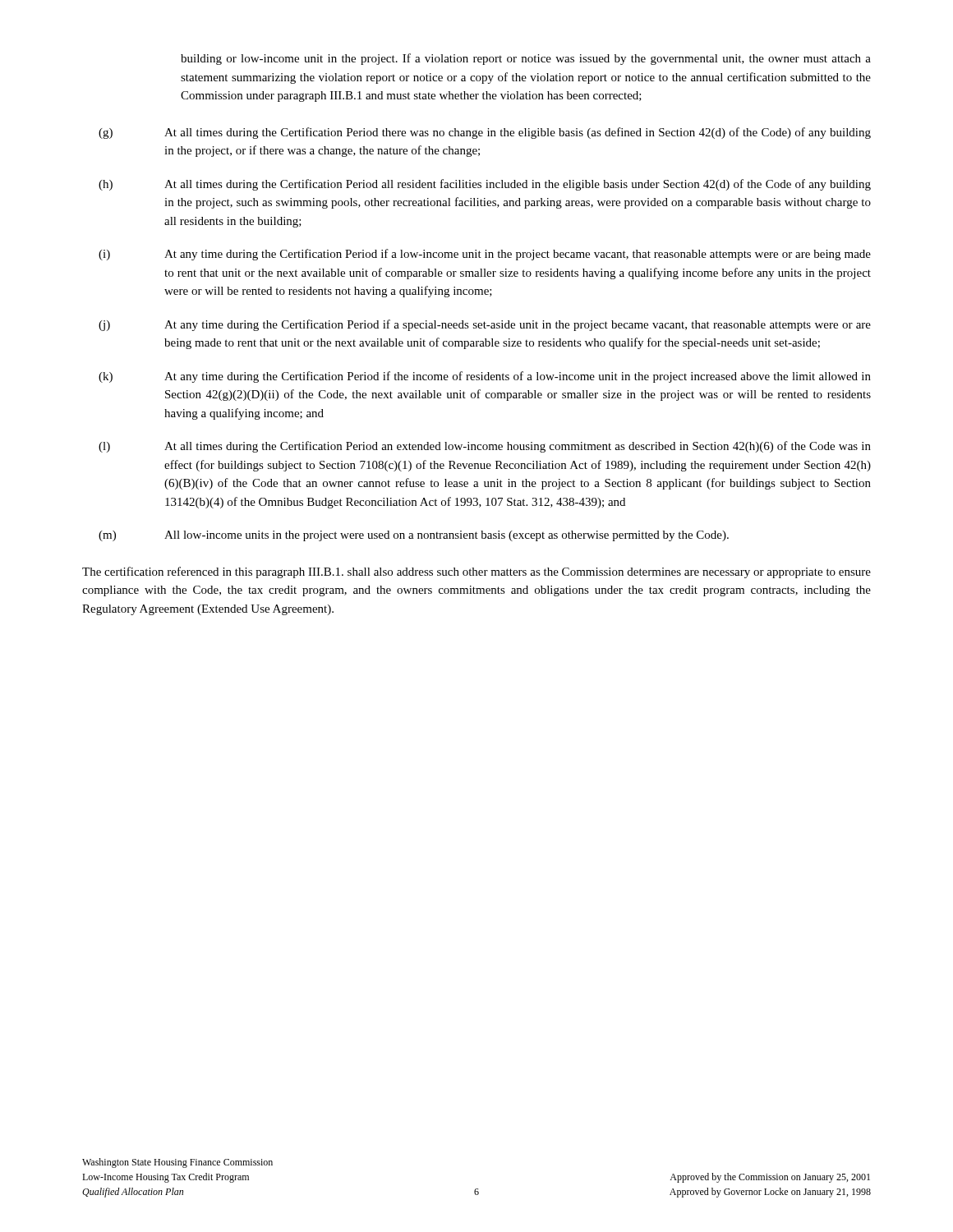Select the list item containing "(j) At any"
The height and width of the screenshot is (1232, 953).
pos(476,334)
